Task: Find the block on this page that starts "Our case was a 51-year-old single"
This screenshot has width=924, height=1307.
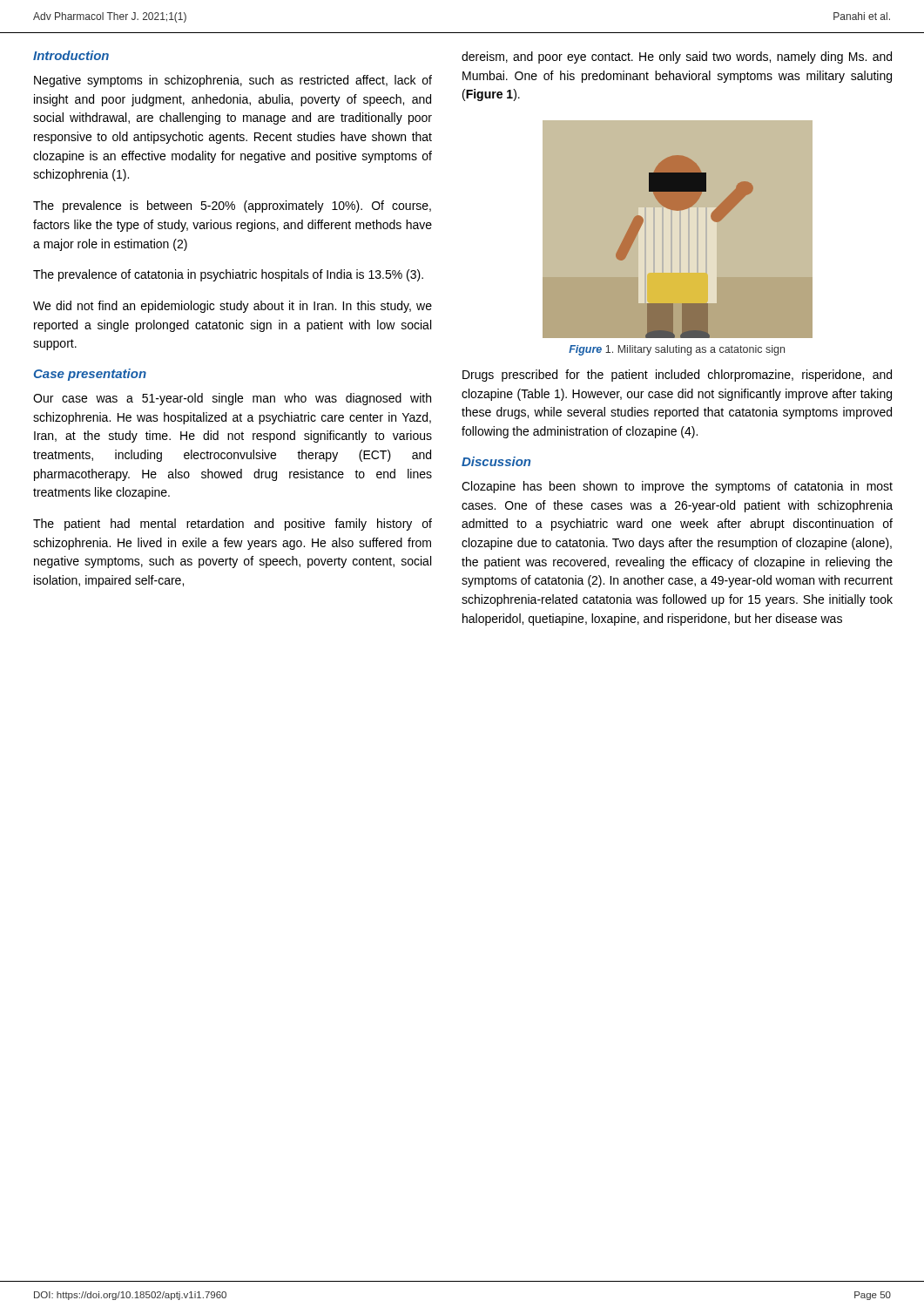Action: (233, 445)
